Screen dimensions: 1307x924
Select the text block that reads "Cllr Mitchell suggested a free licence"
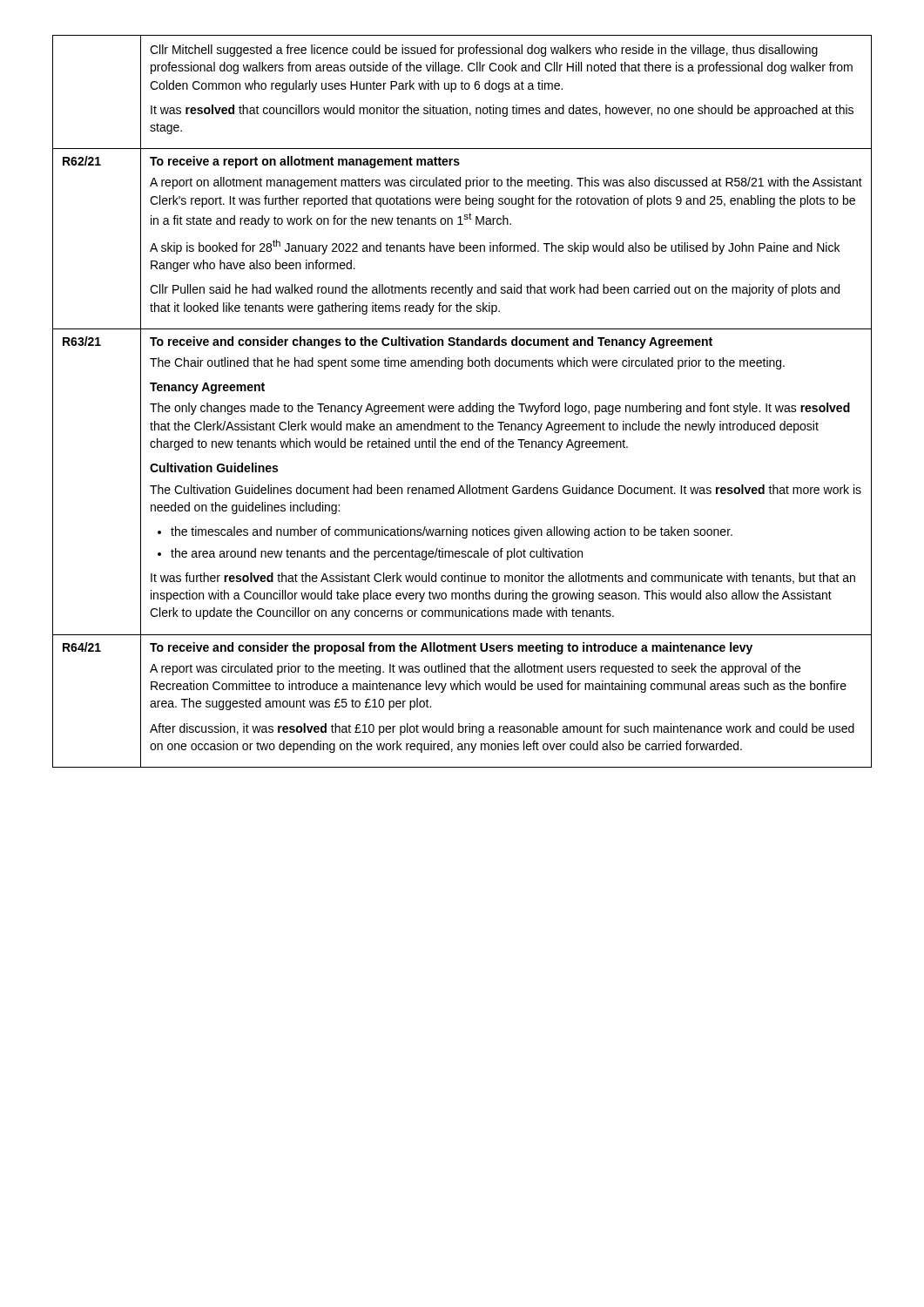(x=506, y=89)
